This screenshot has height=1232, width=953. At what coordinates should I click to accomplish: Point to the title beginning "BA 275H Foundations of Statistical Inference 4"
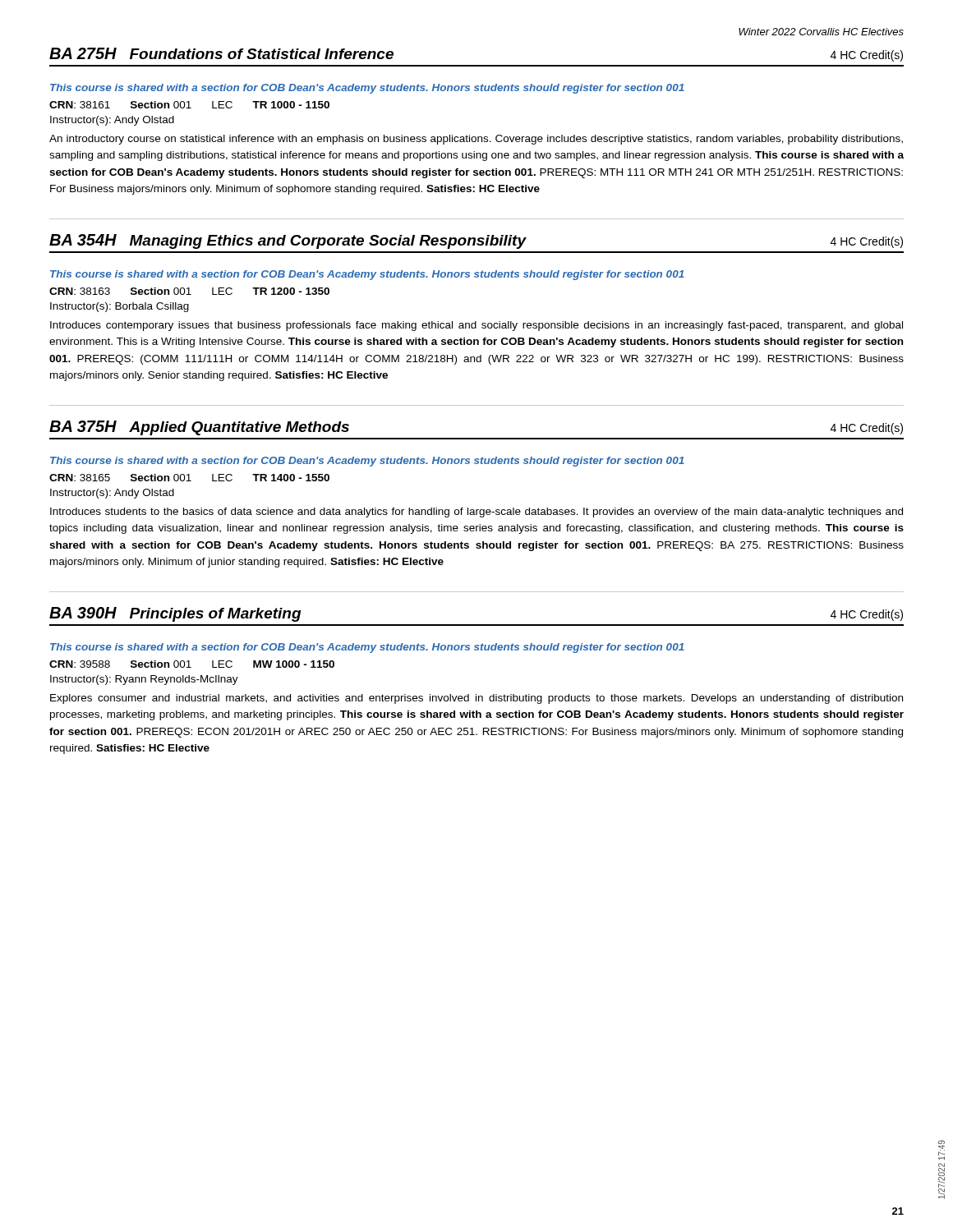click(x=476, y=55)
